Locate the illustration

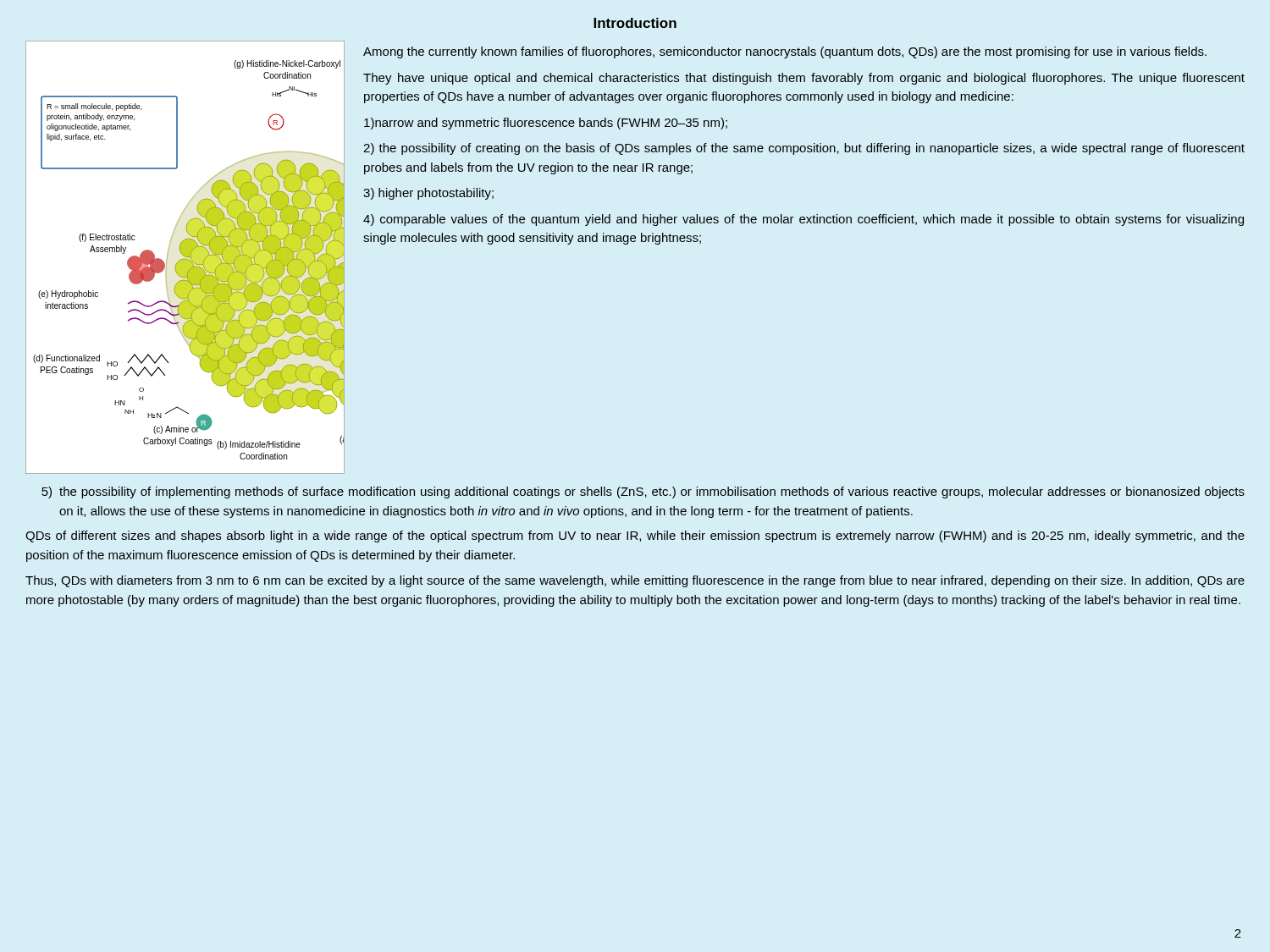pos(185,257)
